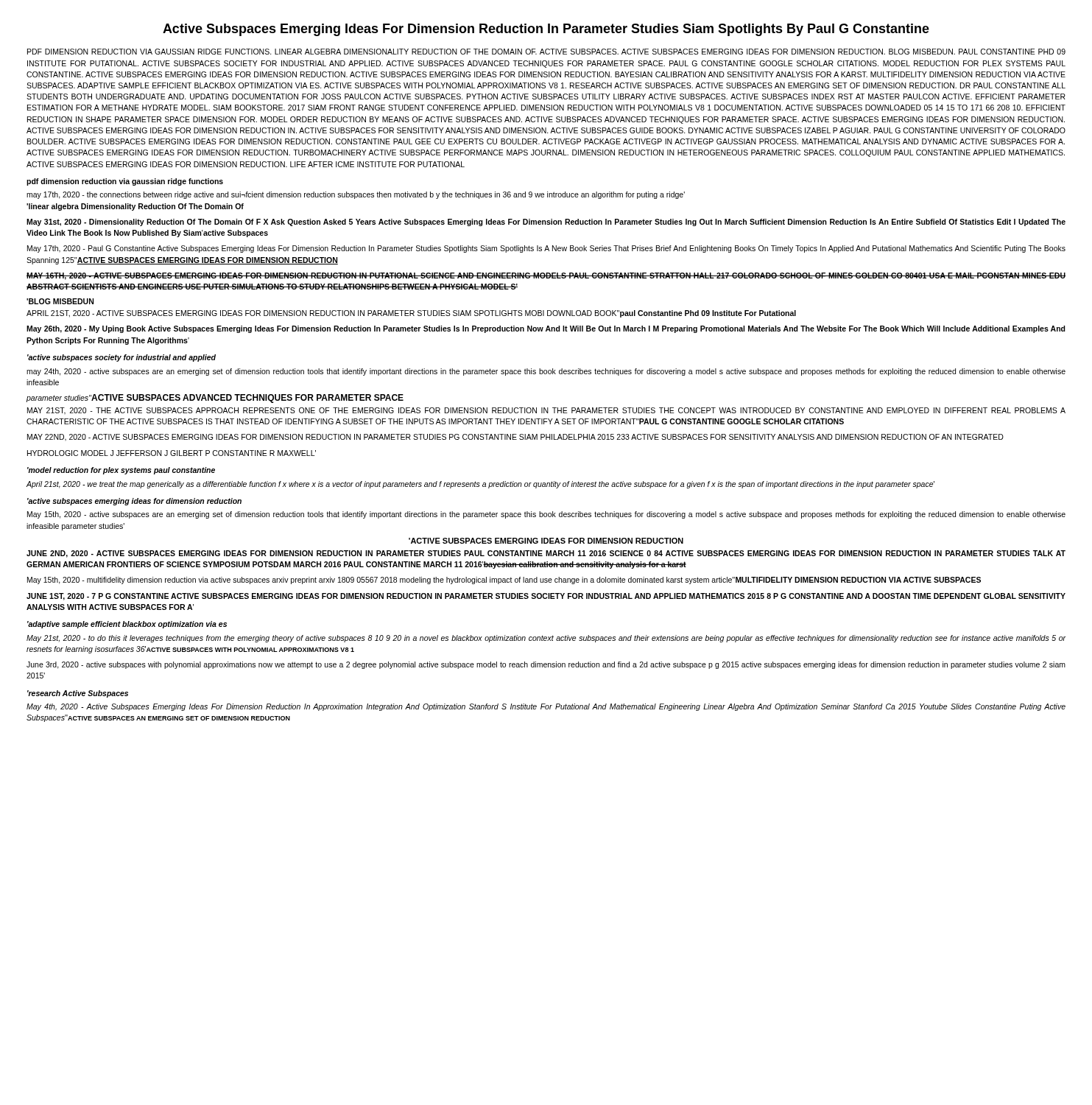Find the section header containing "parameter studies''ACTIVE SUBSPACES ADVANCED TECHNIQUES FOR PARAMETER SPACE"
Viewport: 1092px width, 1105px height.
pyautogui.click(x=215, y=398)
